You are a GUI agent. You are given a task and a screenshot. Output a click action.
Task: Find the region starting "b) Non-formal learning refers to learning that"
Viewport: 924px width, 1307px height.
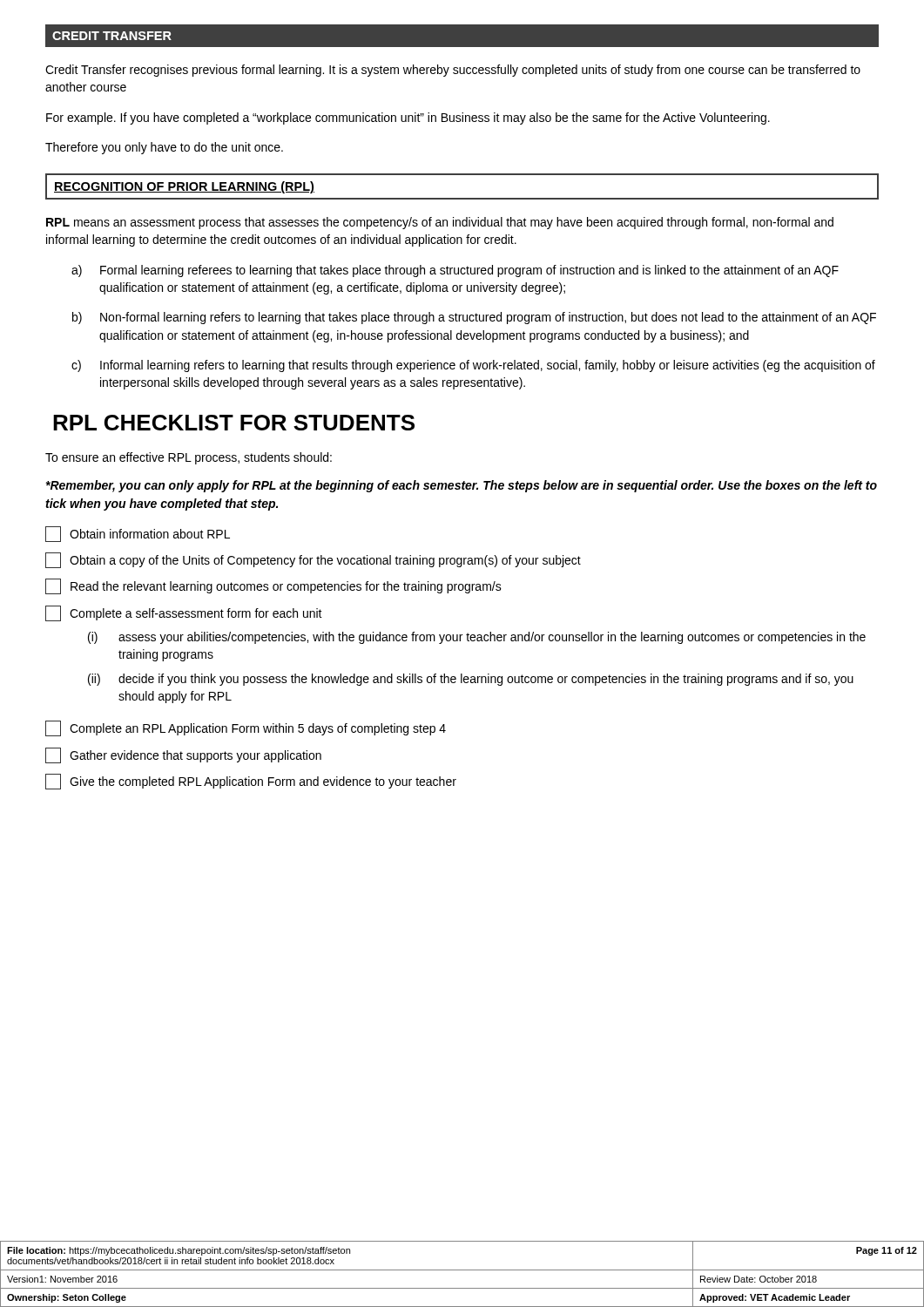[x=475, y=326]
